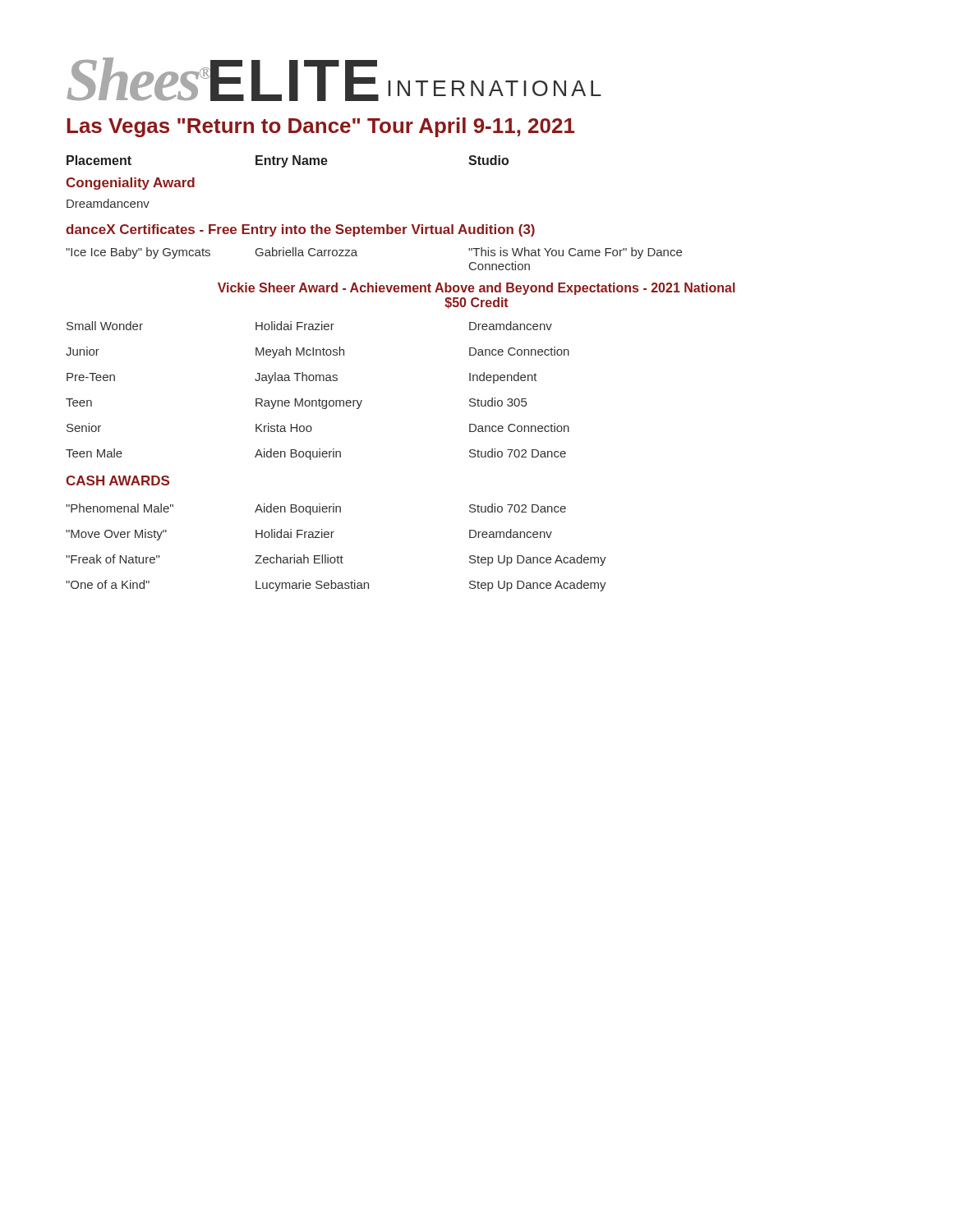
Task: Where does it say "Placement Entry Name Studio"?
Action: click(287, 161)
